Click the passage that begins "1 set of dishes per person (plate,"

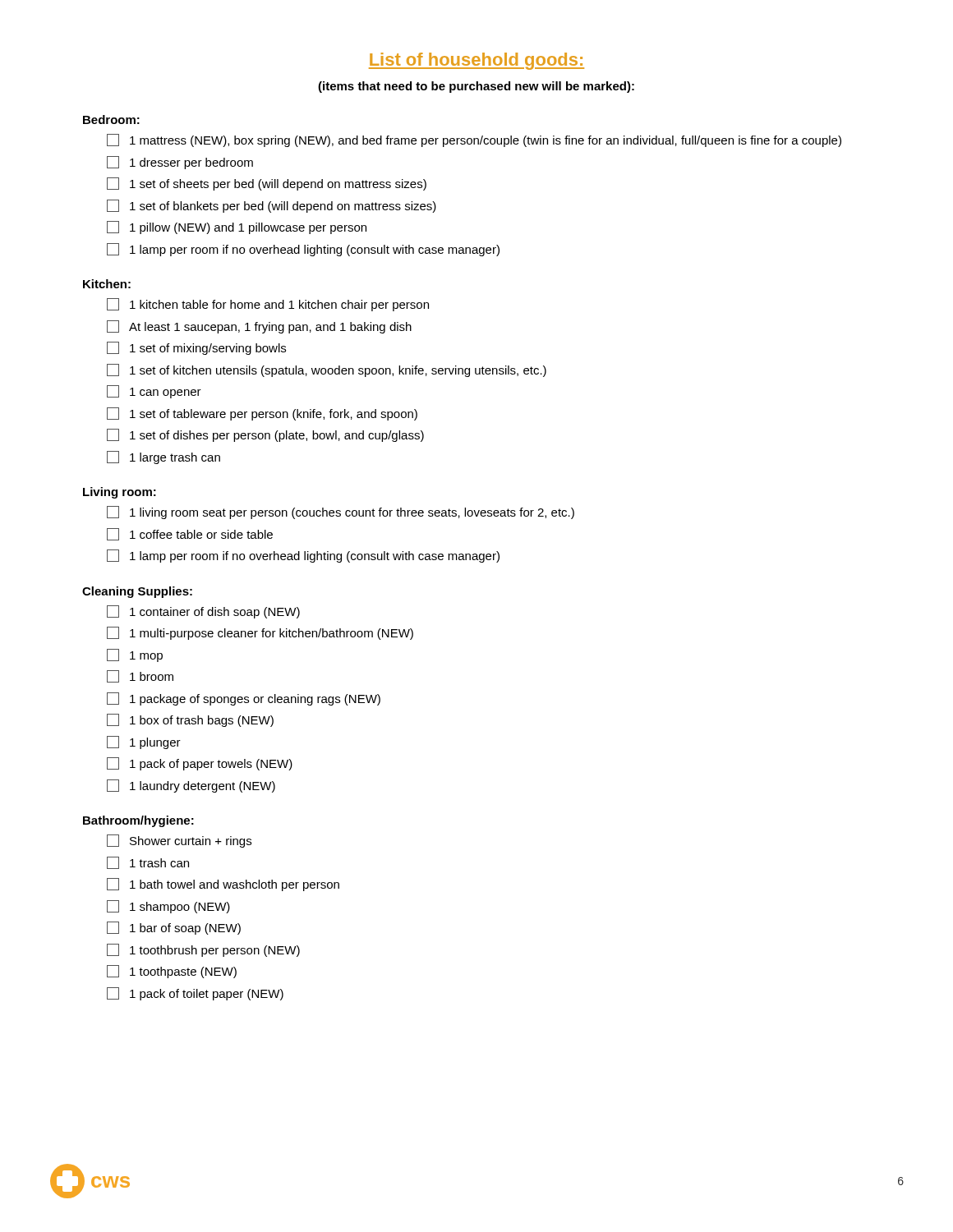click(265, 435)
